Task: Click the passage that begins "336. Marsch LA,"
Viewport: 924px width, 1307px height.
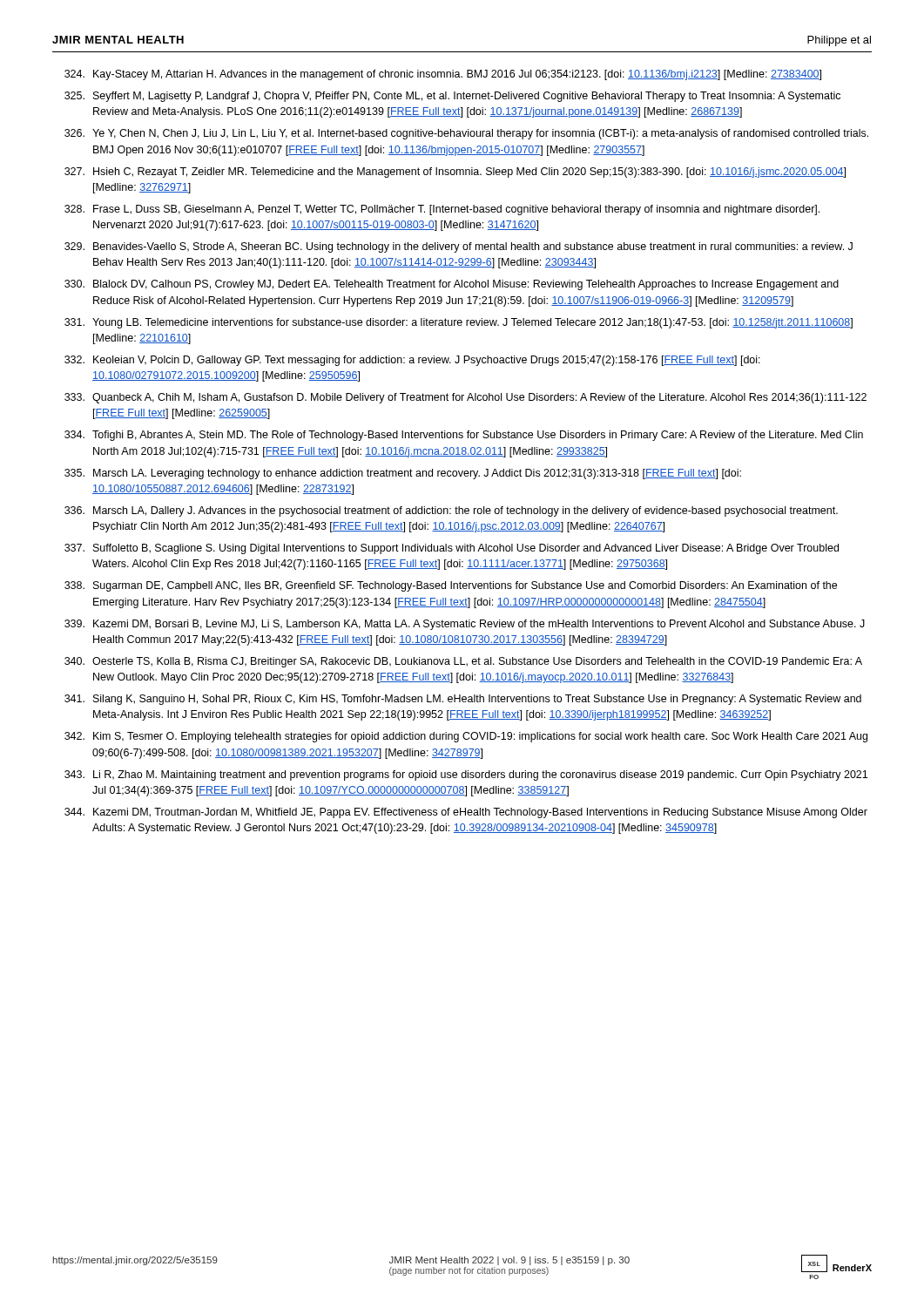Action: pyautogui.click(x=462, y=518)
